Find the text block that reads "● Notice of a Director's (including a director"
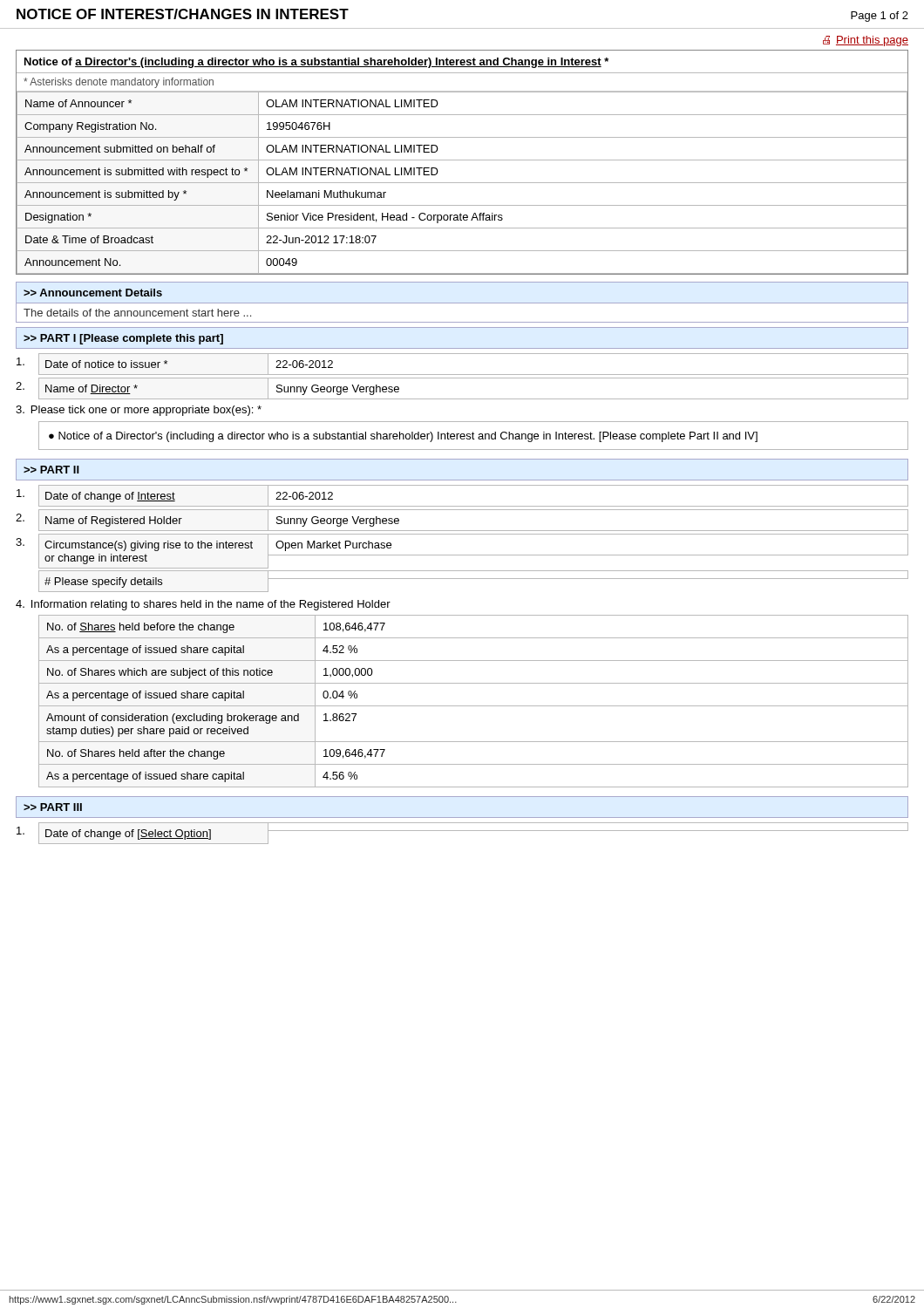 [x=403, y=436]
